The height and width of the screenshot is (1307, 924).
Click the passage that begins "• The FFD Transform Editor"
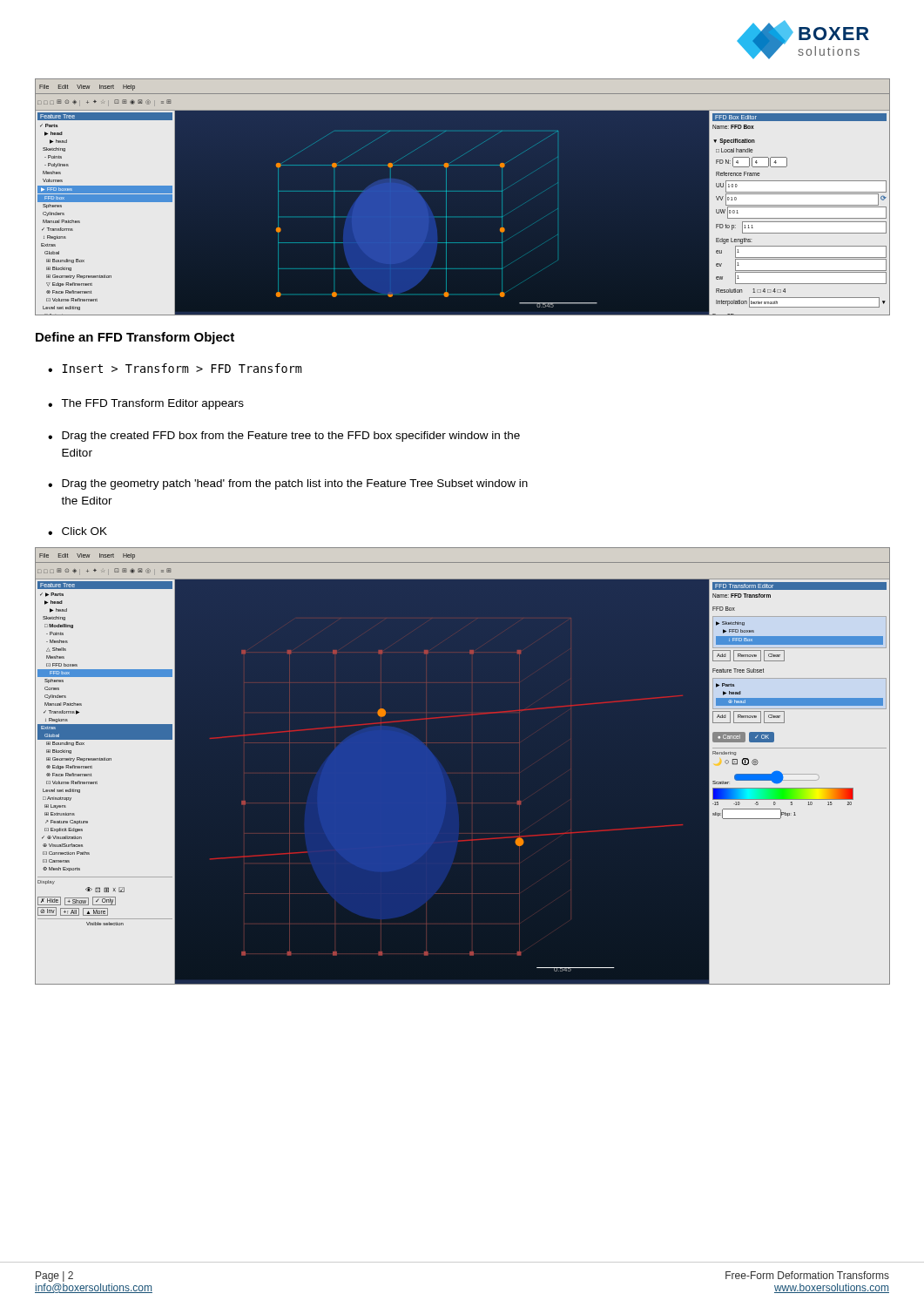click(146, 405)
